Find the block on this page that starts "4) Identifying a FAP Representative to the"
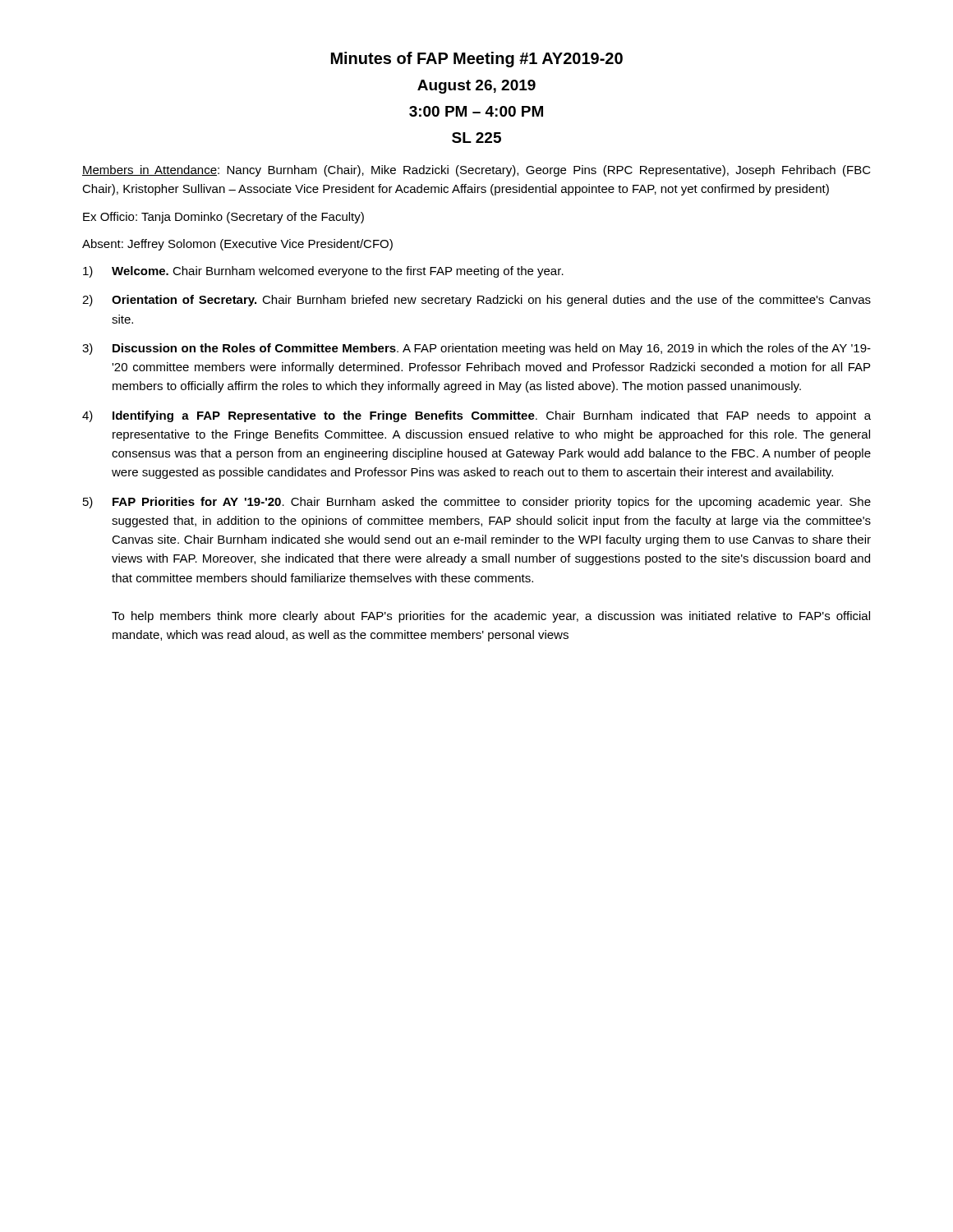This screenshot has width=953, height=1232. 476,444
